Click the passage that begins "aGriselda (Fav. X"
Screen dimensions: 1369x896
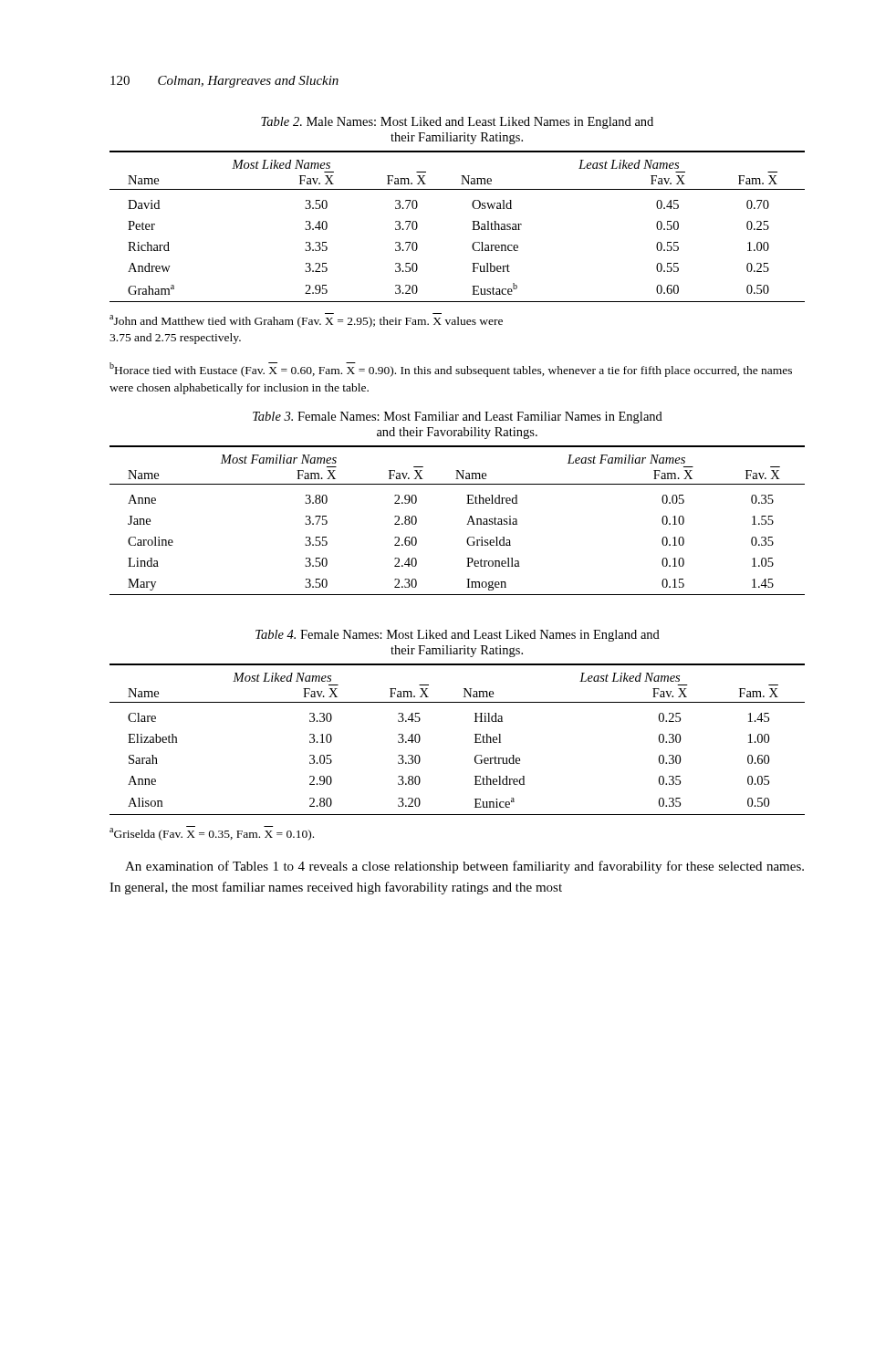[212, 832]
